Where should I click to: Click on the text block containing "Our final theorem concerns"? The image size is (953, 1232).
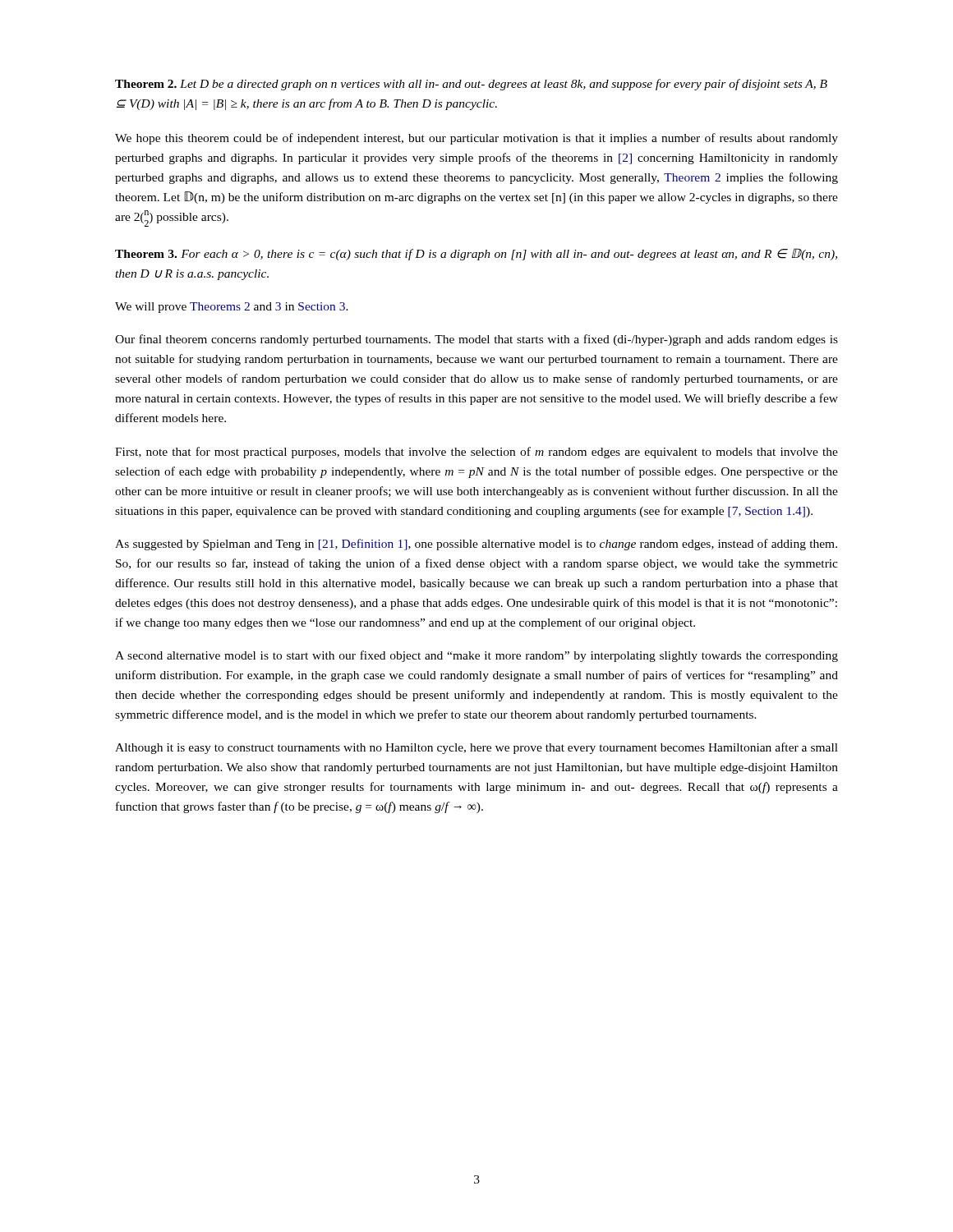point(476,379)
